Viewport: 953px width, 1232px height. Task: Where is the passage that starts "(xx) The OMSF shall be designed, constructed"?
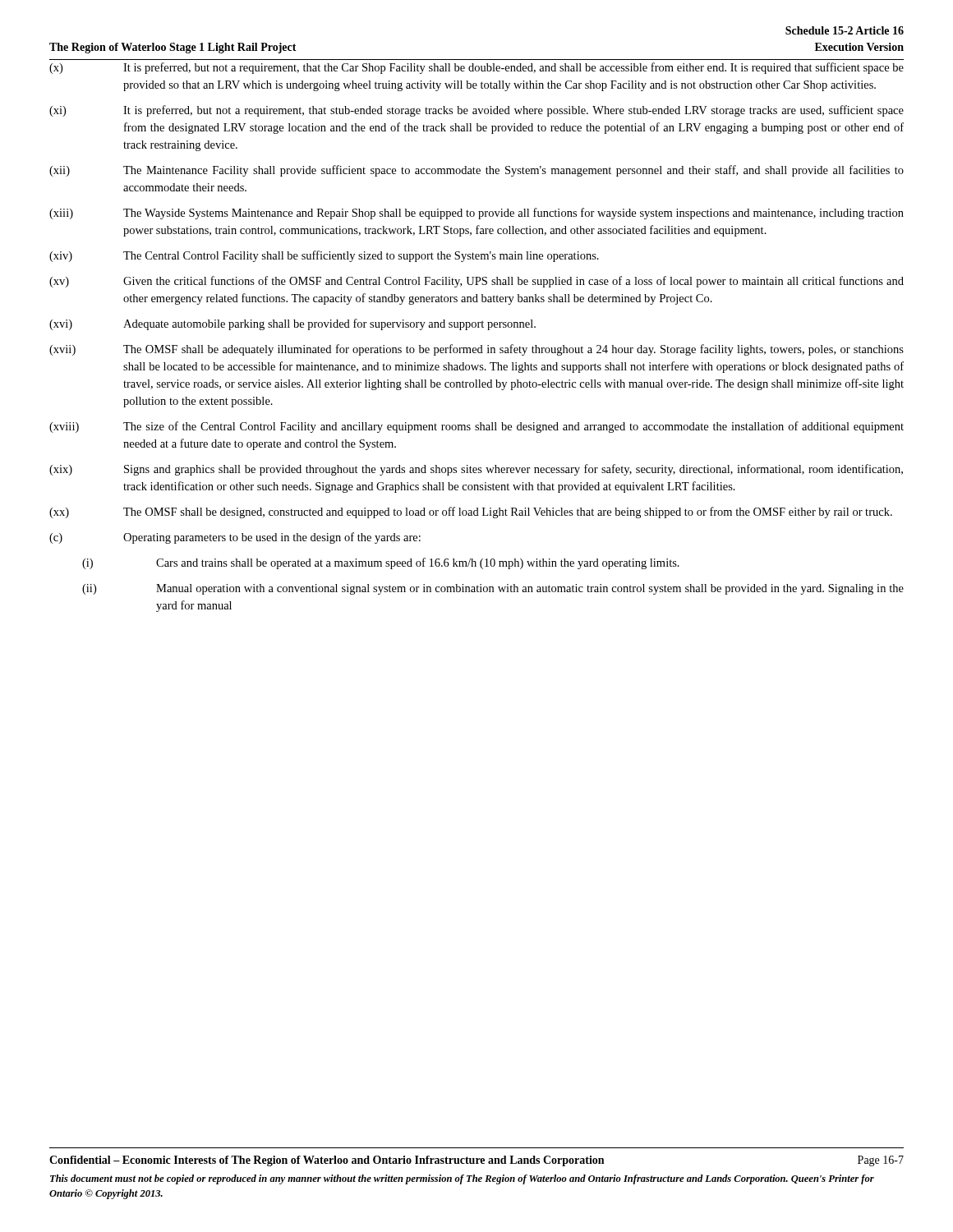[476, 512]
